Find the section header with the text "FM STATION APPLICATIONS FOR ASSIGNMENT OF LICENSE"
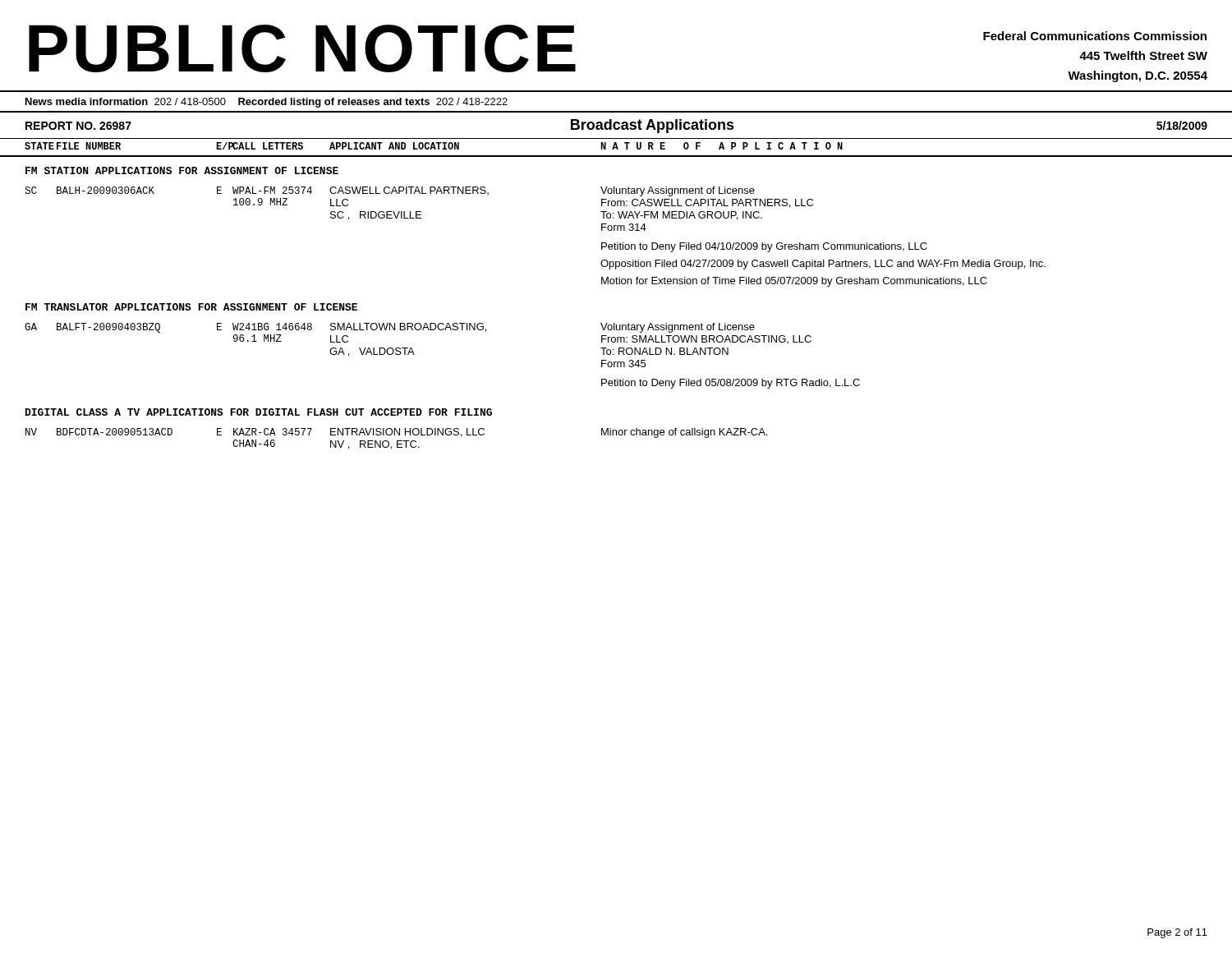Image resolution: width=1232 pixels, height=953 pixels. [x=182, y=171]
